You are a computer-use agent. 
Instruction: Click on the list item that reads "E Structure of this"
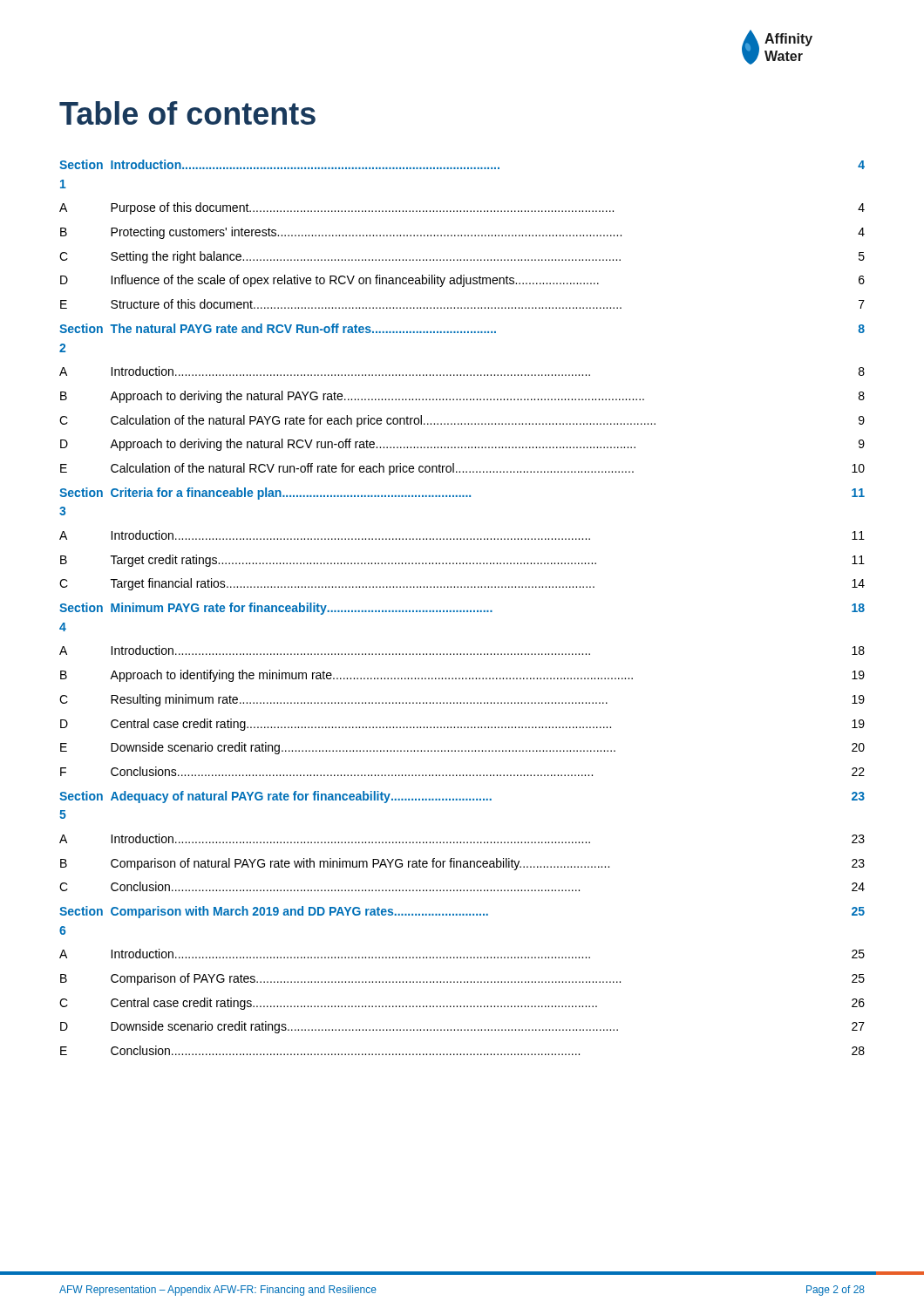tap(462, 305)
